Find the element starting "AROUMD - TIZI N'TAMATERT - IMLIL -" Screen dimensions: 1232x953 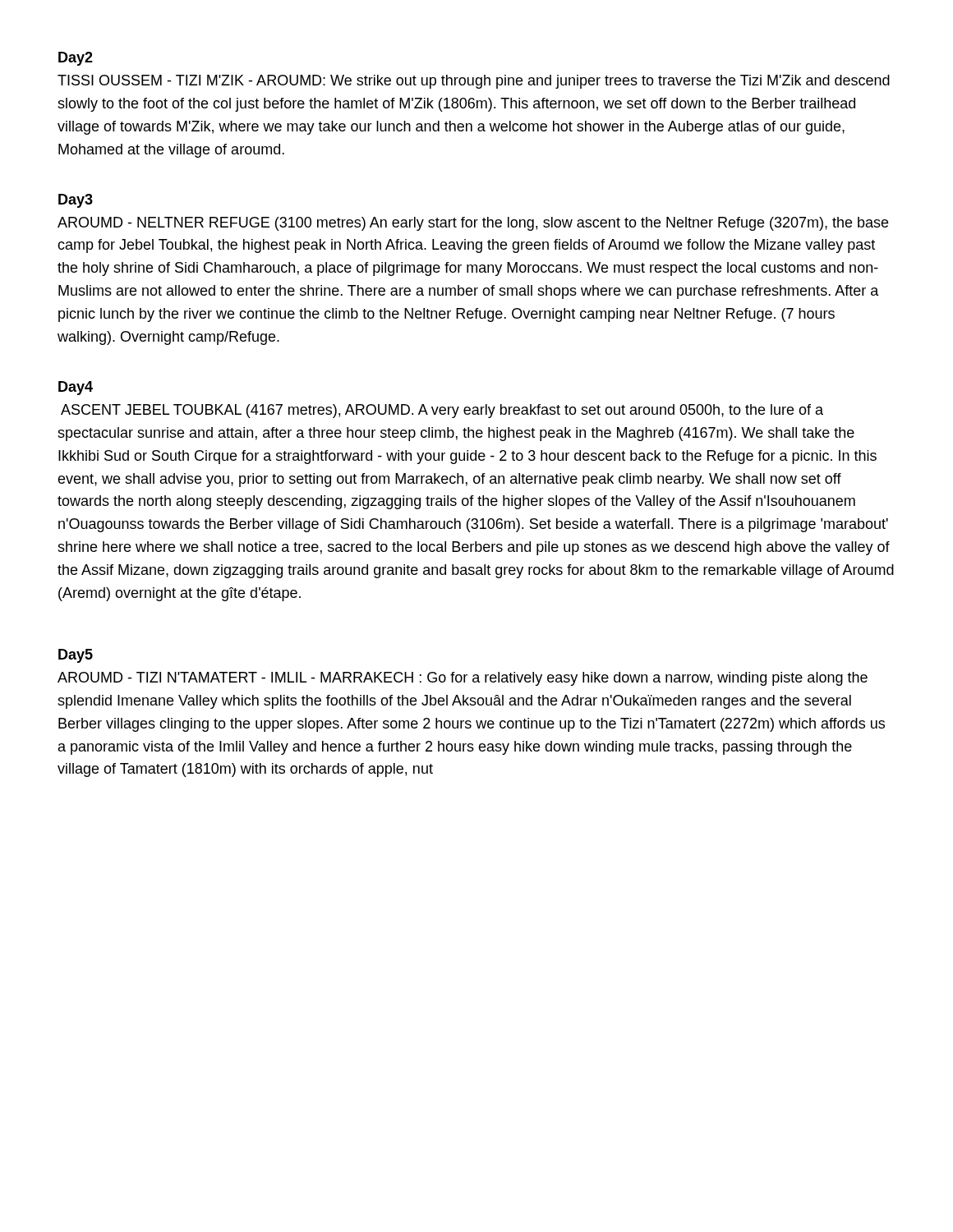pyautogui.click(x=471, y=723)
